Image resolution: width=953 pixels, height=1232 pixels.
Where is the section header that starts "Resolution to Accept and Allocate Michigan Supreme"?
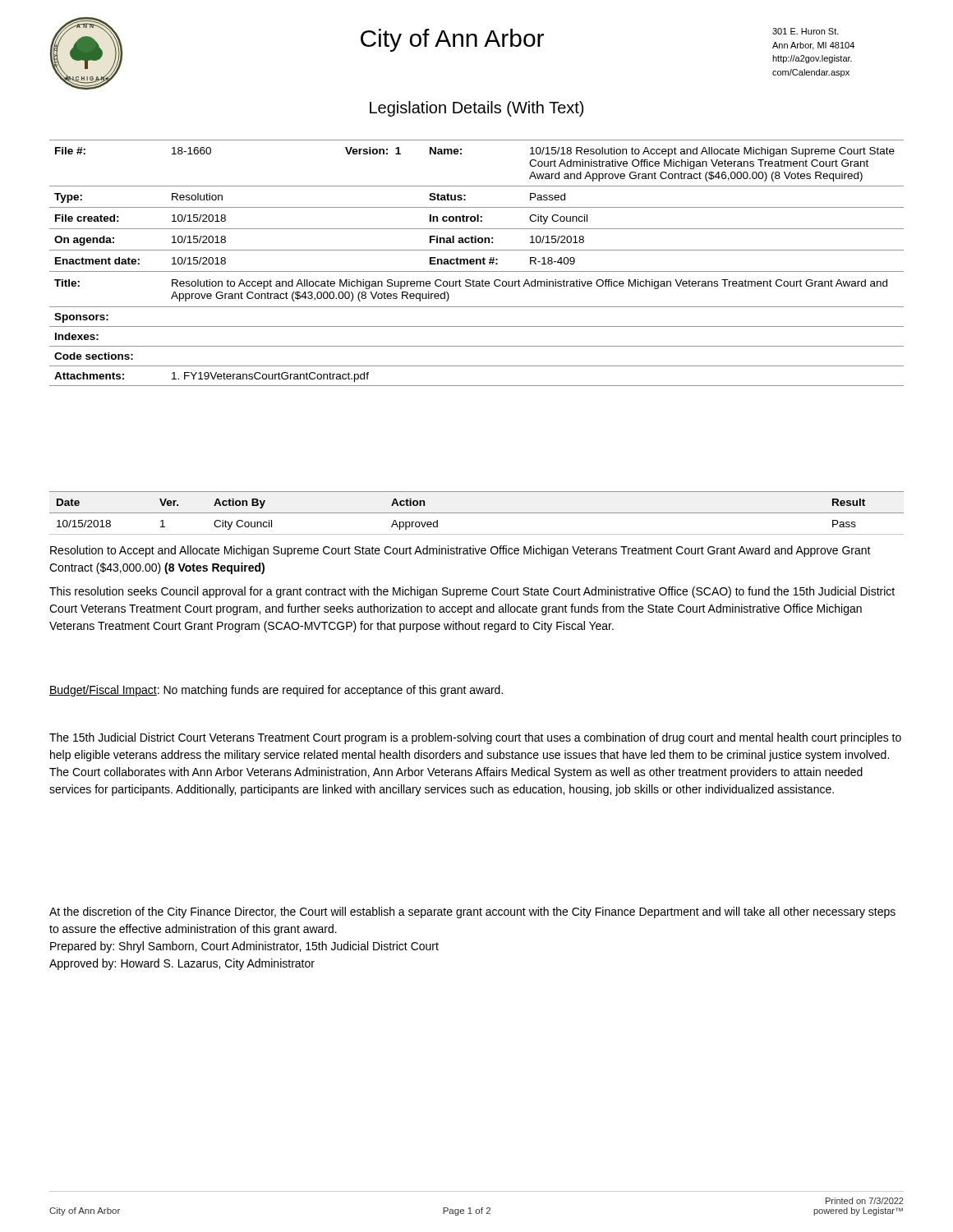click(476, 559)
